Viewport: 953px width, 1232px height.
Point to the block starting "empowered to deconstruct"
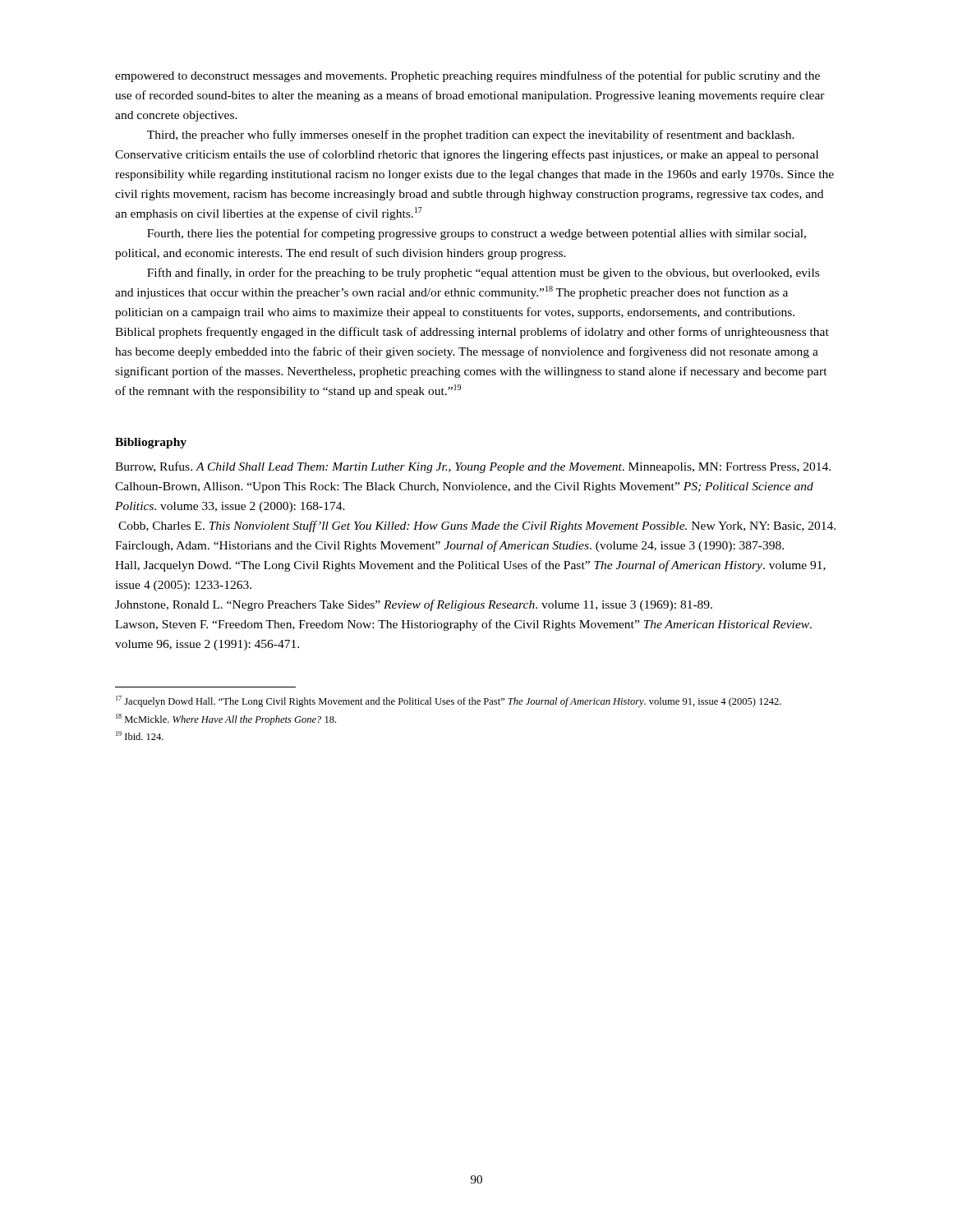(476, 95)
